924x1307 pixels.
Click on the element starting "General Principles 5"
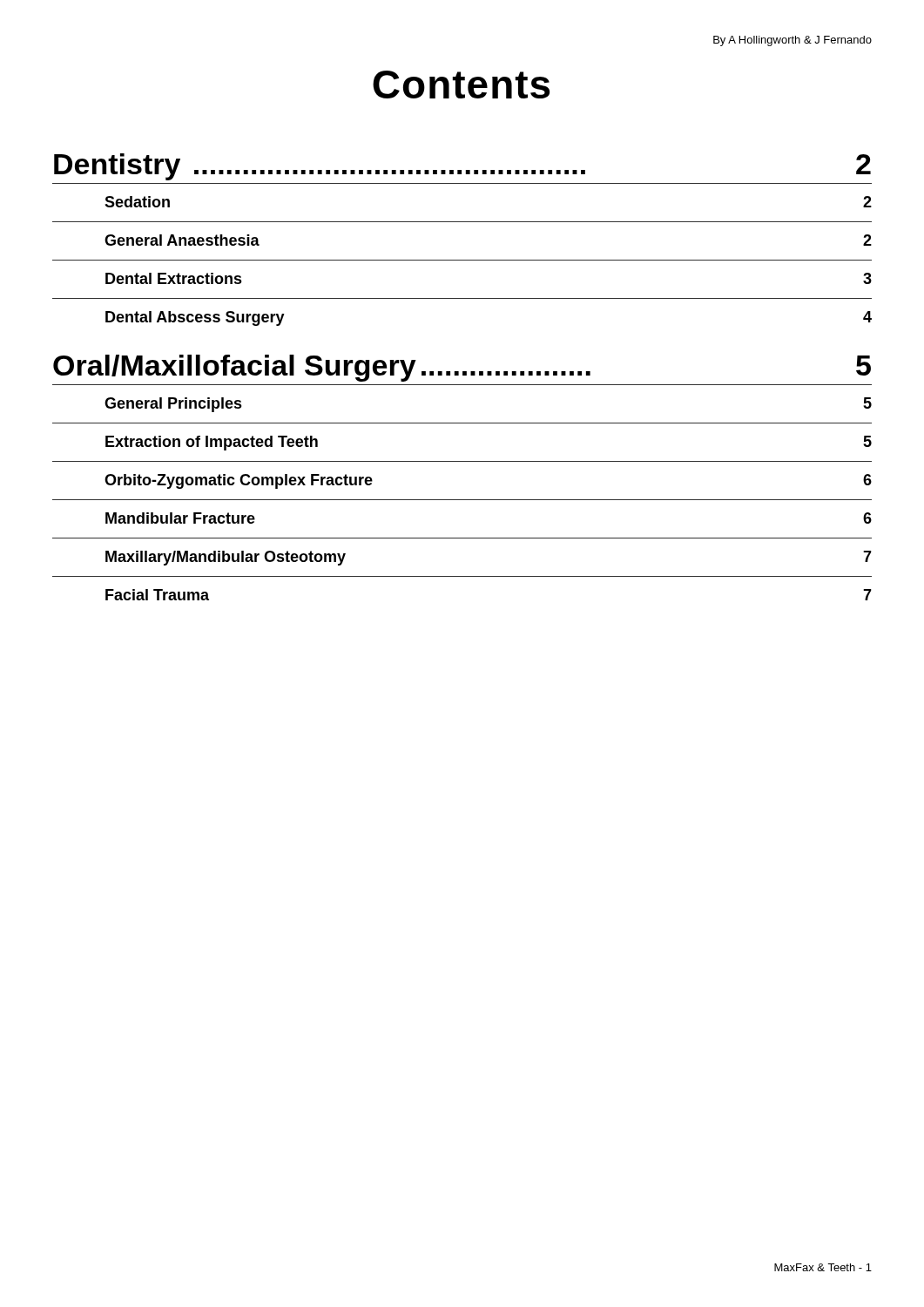173,404
